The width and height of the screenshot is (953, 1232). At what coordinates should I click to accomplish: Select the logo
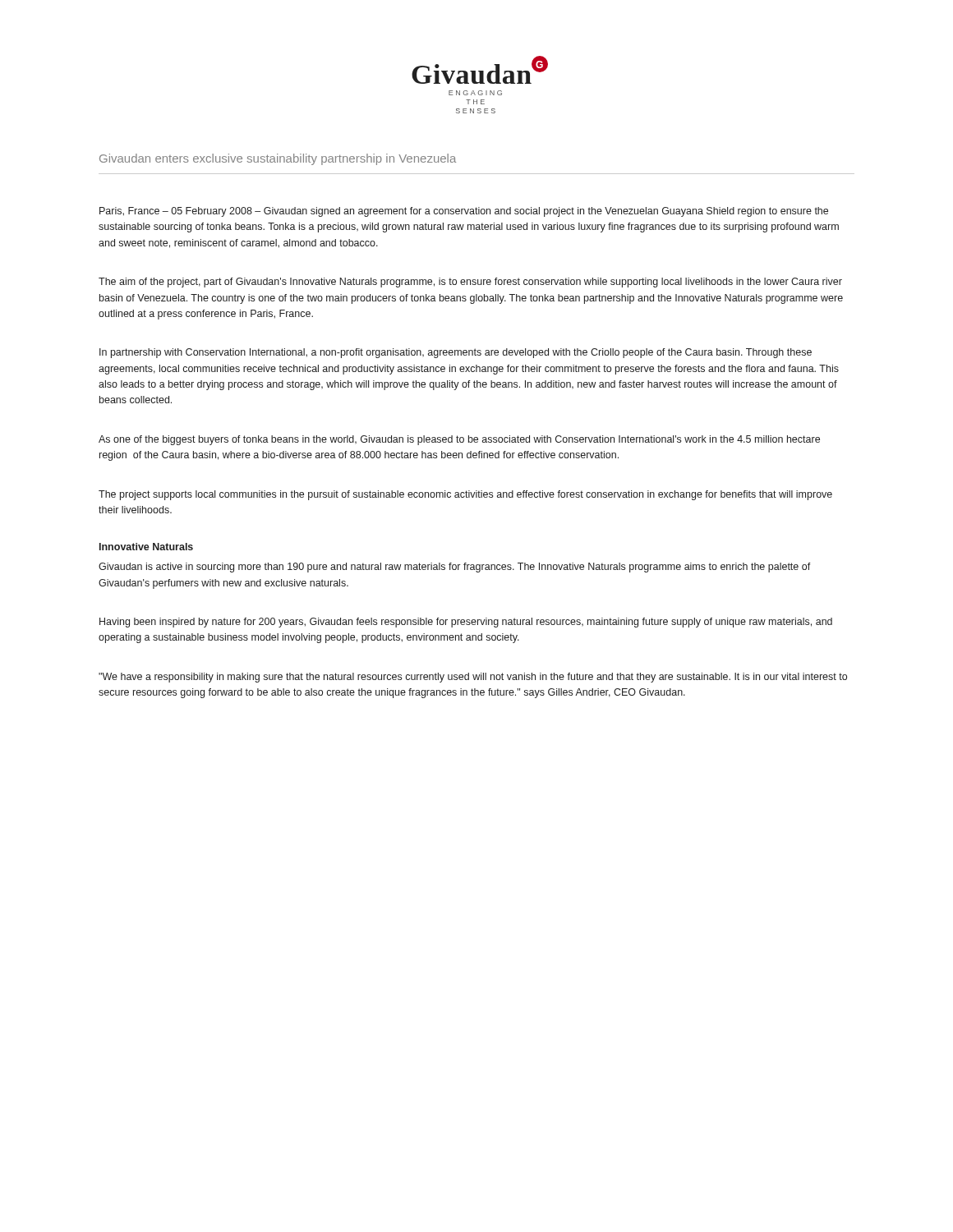tap(476, 84)
